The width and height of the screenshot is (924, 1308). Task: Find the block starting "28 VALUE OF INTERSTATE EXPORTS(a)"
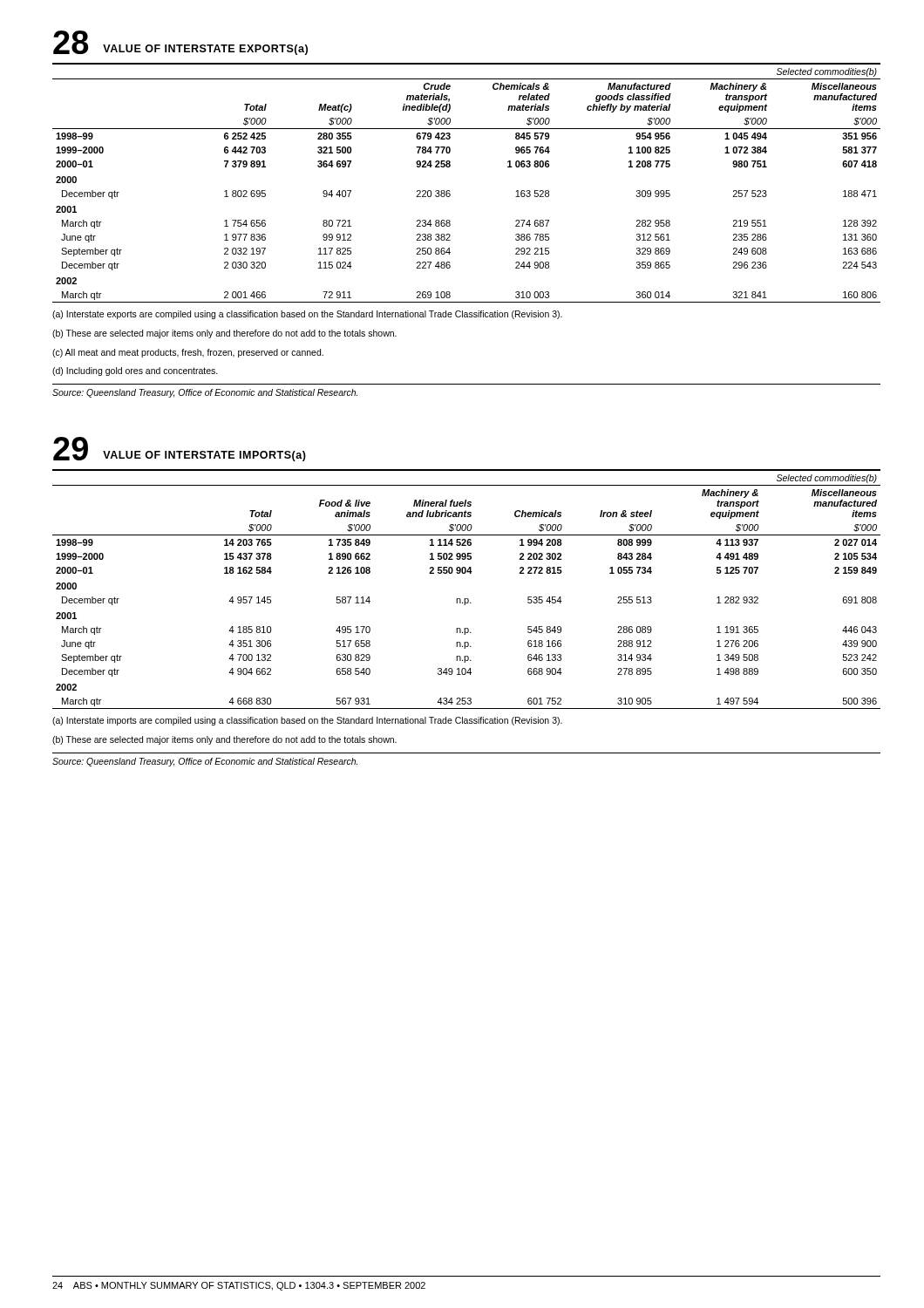coord(181,43)
